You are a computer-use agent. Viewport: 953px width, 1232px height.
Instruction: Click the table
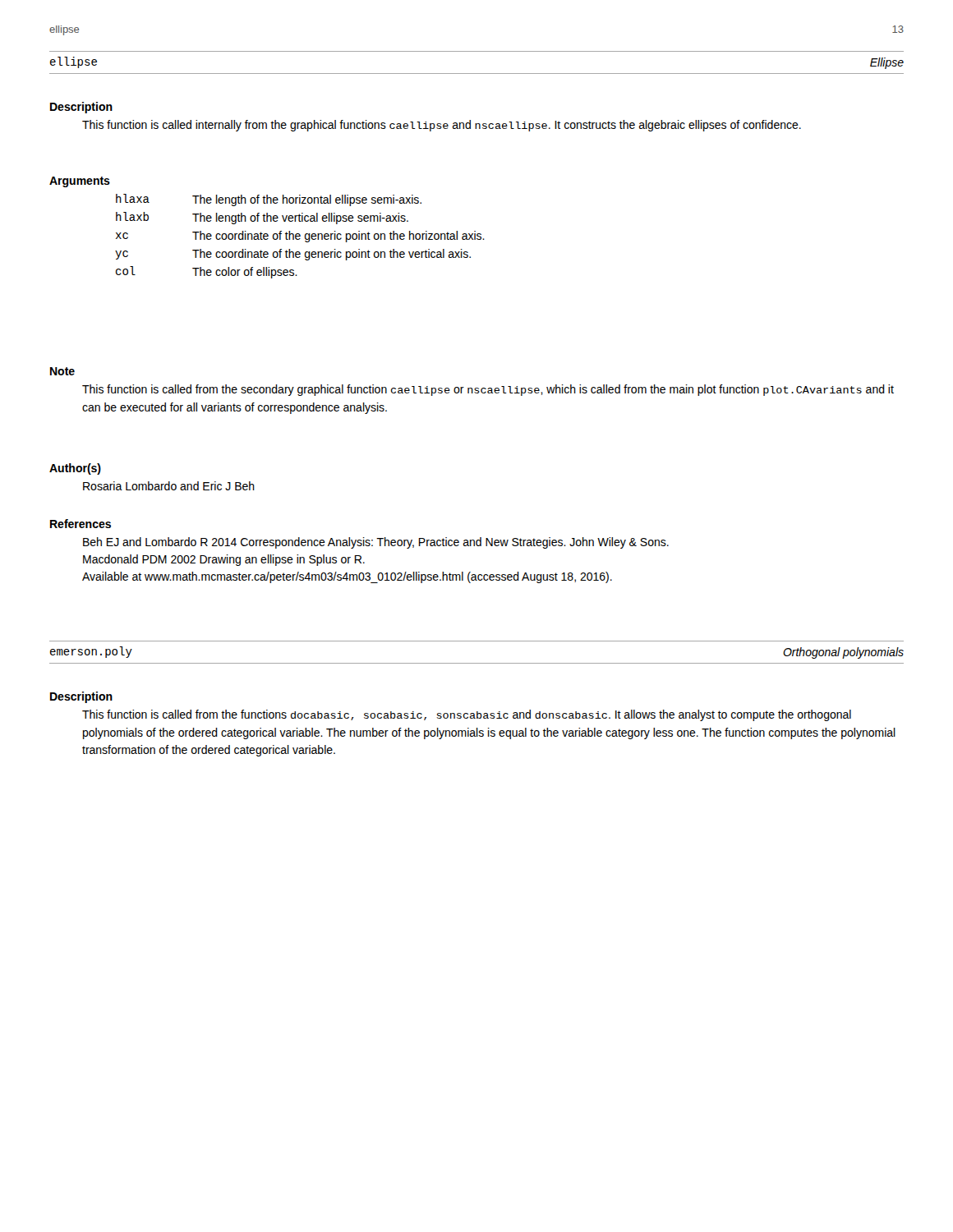476,236
